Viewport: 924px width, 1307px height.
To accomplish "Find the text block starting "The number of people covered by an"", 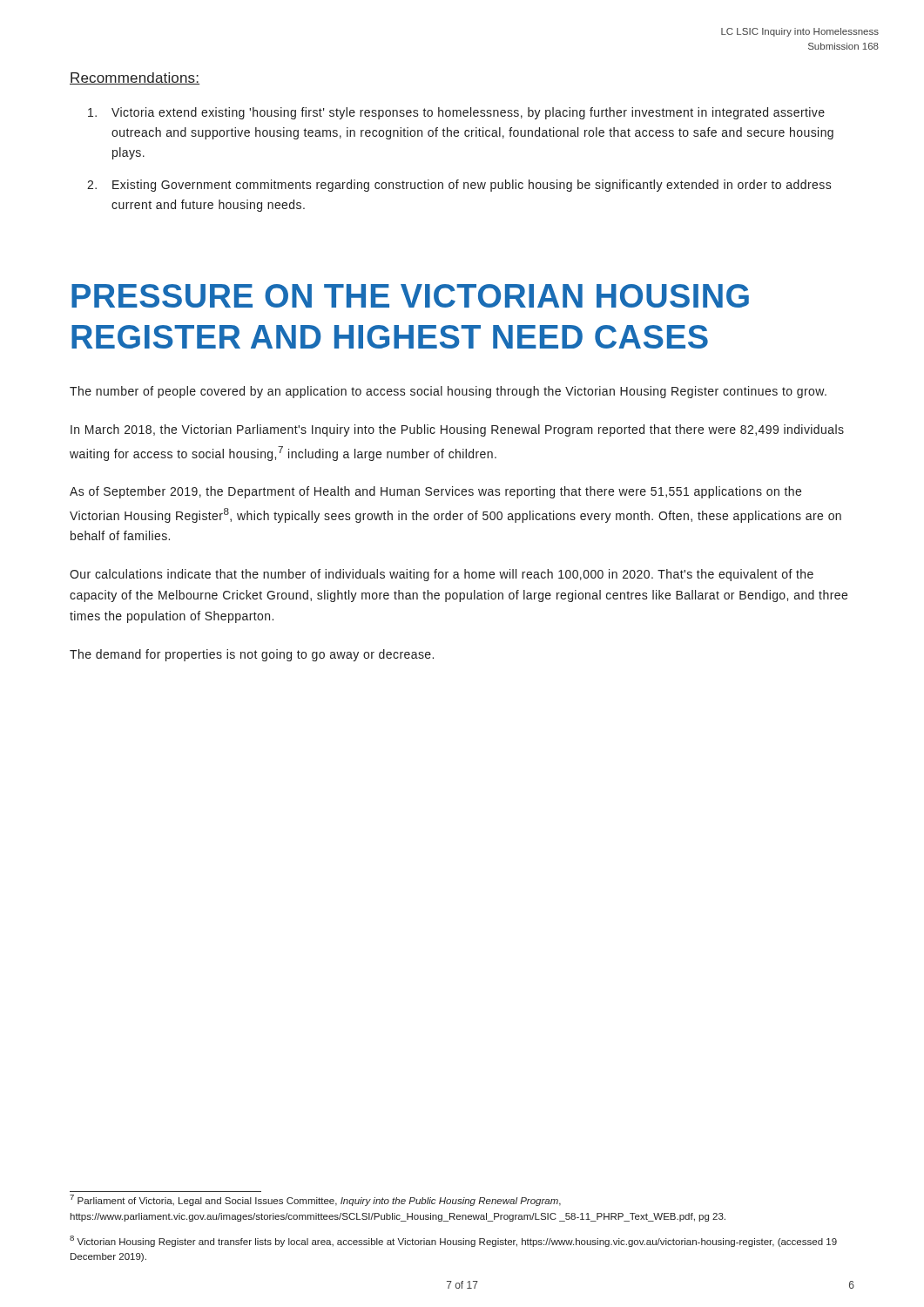I will [x=449, y=391].
